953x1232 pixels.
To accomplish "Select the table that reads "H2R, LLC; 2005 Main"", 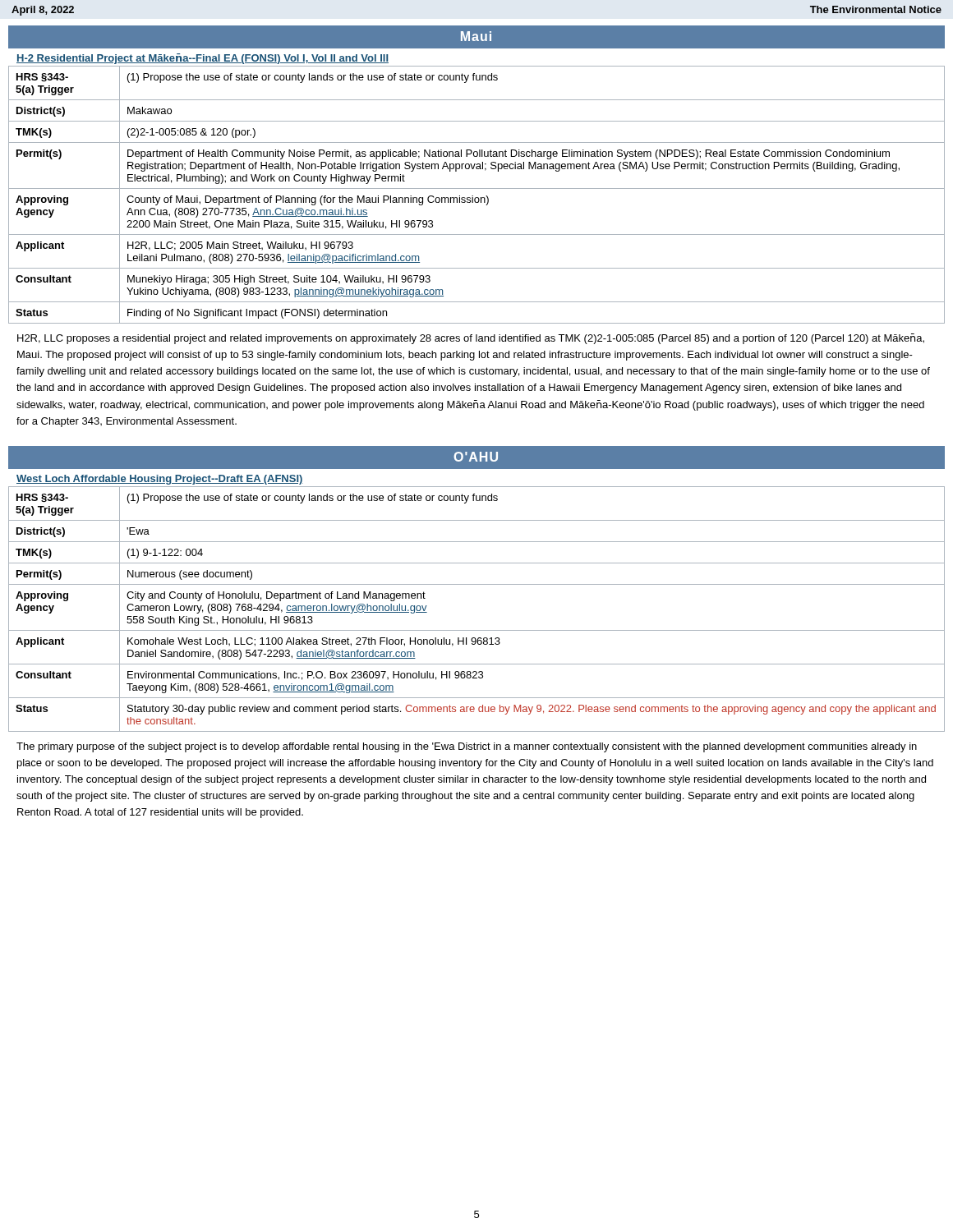I will (476, 195).
